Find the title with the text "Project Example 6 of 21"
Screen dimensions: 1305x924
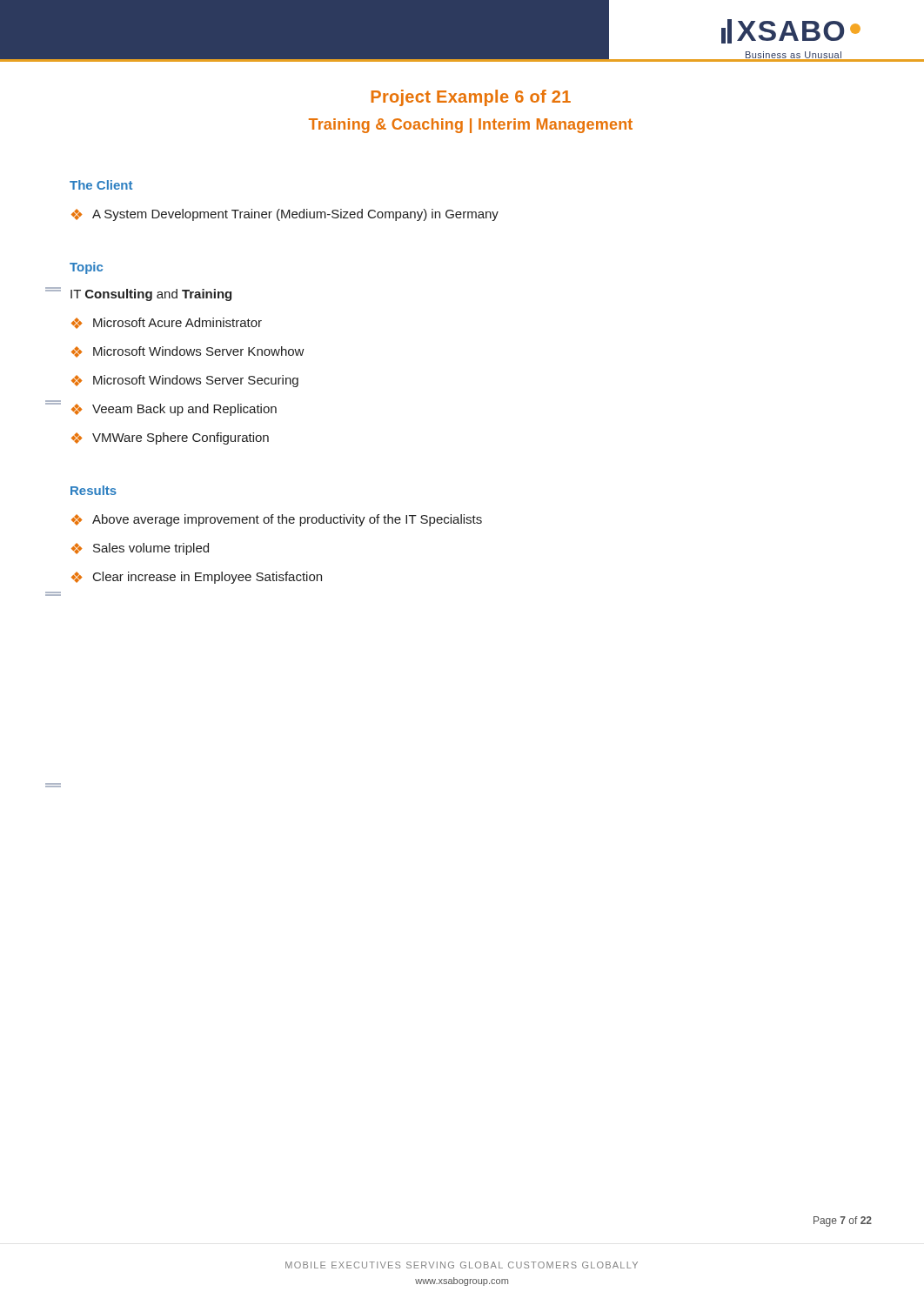471,97
